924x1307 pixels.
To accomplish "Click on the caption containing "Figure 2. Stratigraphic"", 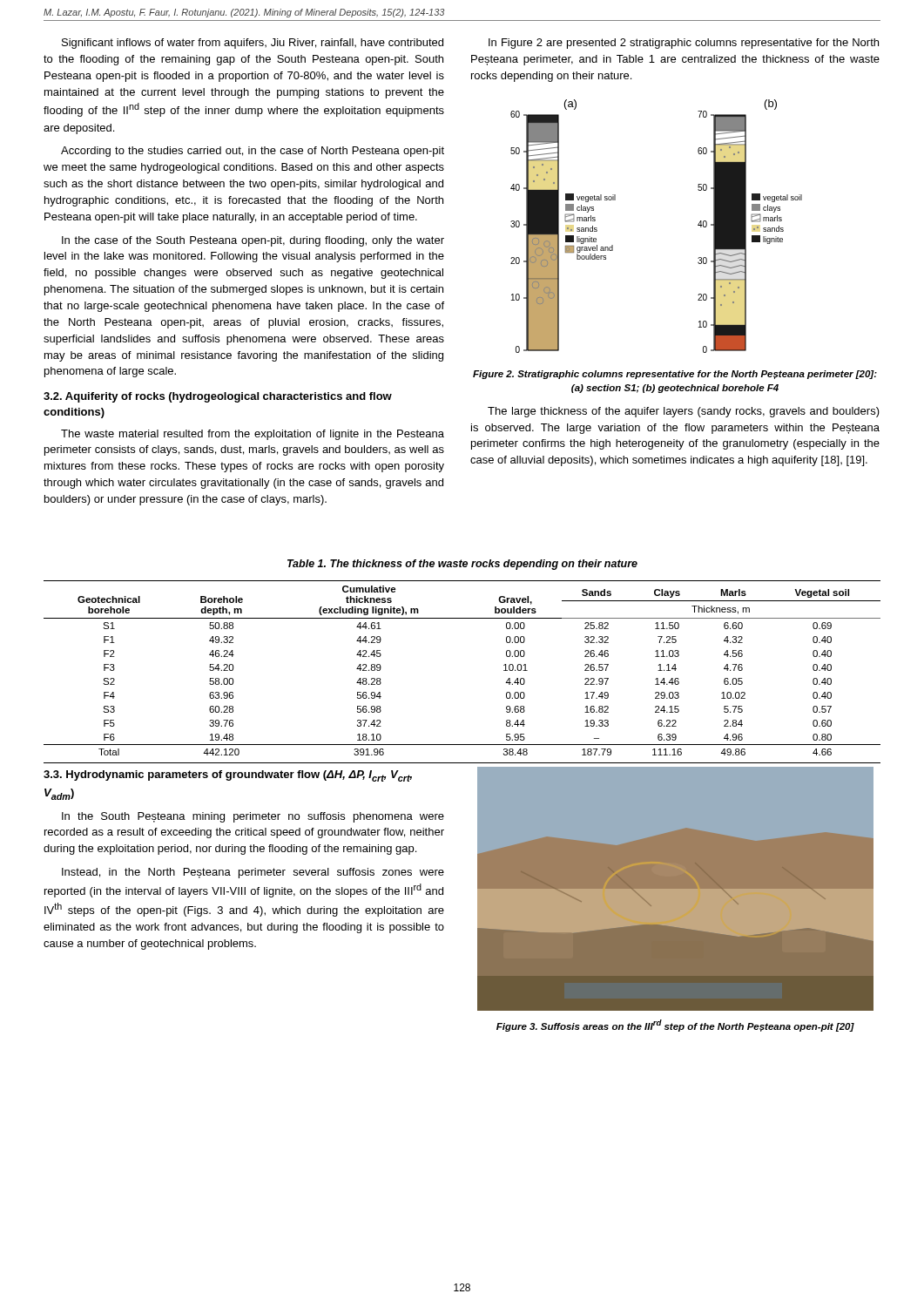I will pyautogui.click(x=675, y=380).
